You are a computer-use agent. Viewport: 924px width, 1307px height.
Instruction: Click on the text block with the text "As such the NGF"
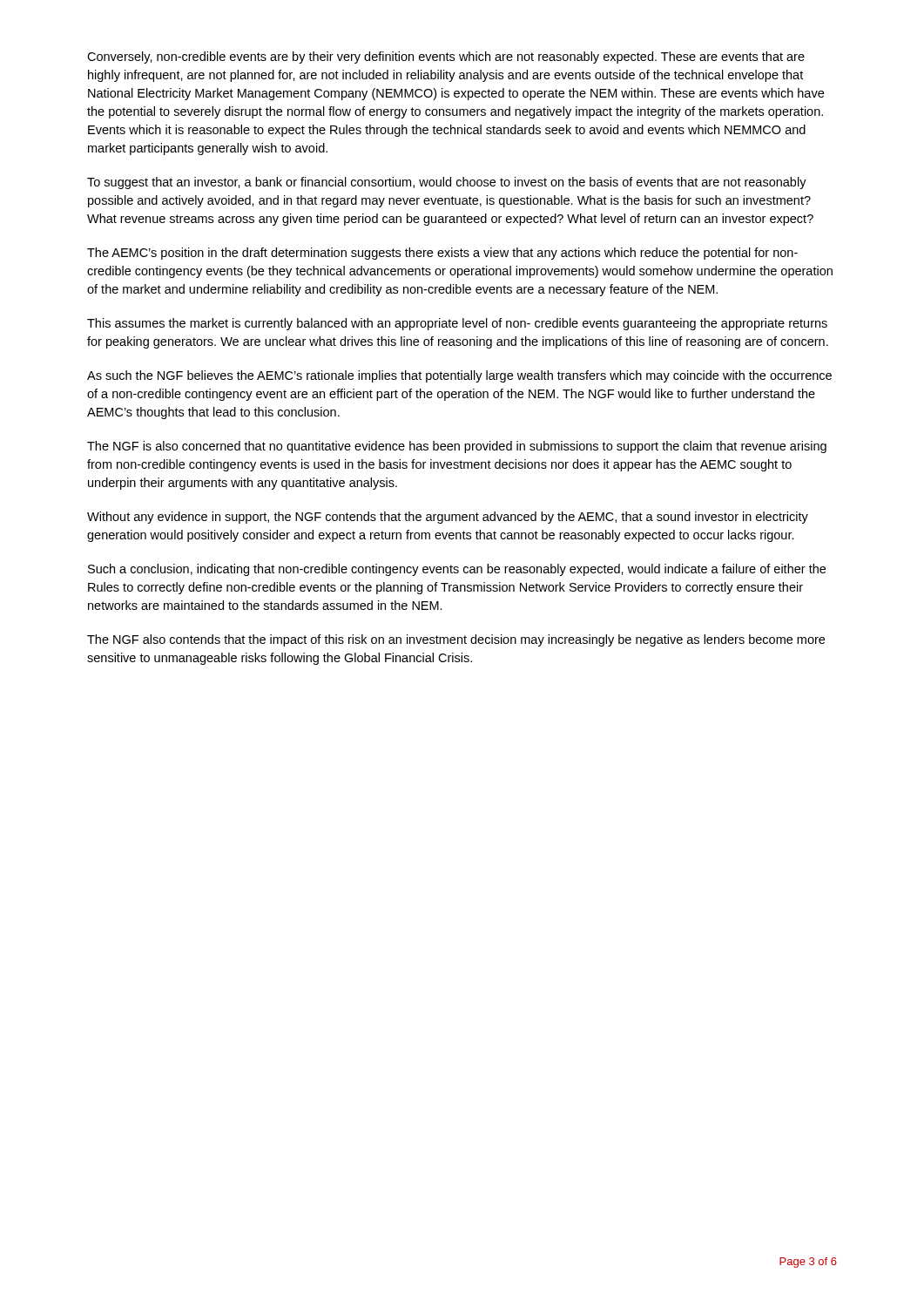(460, 394)
